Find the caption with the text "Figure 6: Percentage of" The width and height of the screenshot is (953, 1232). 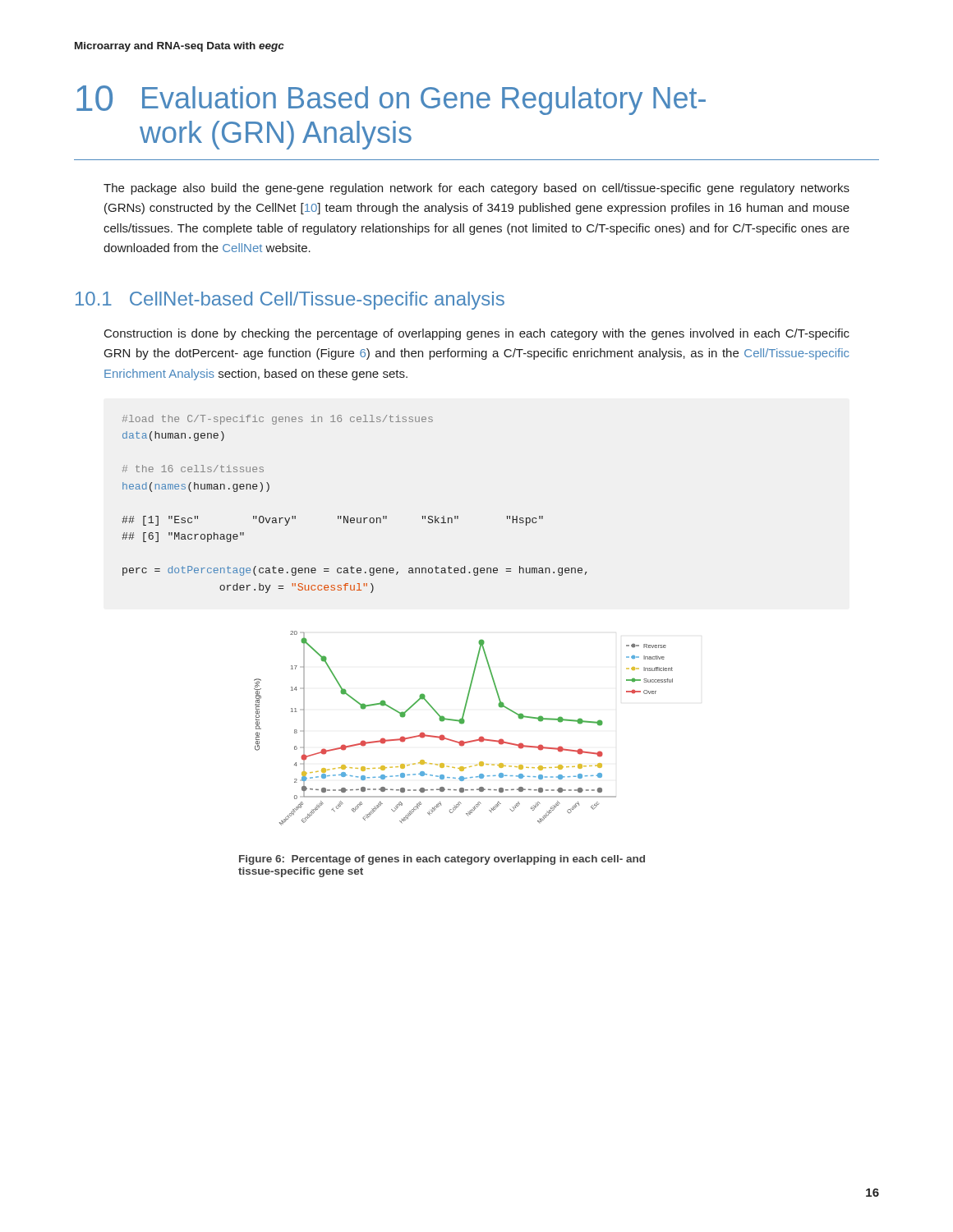(x=442, y=865)
